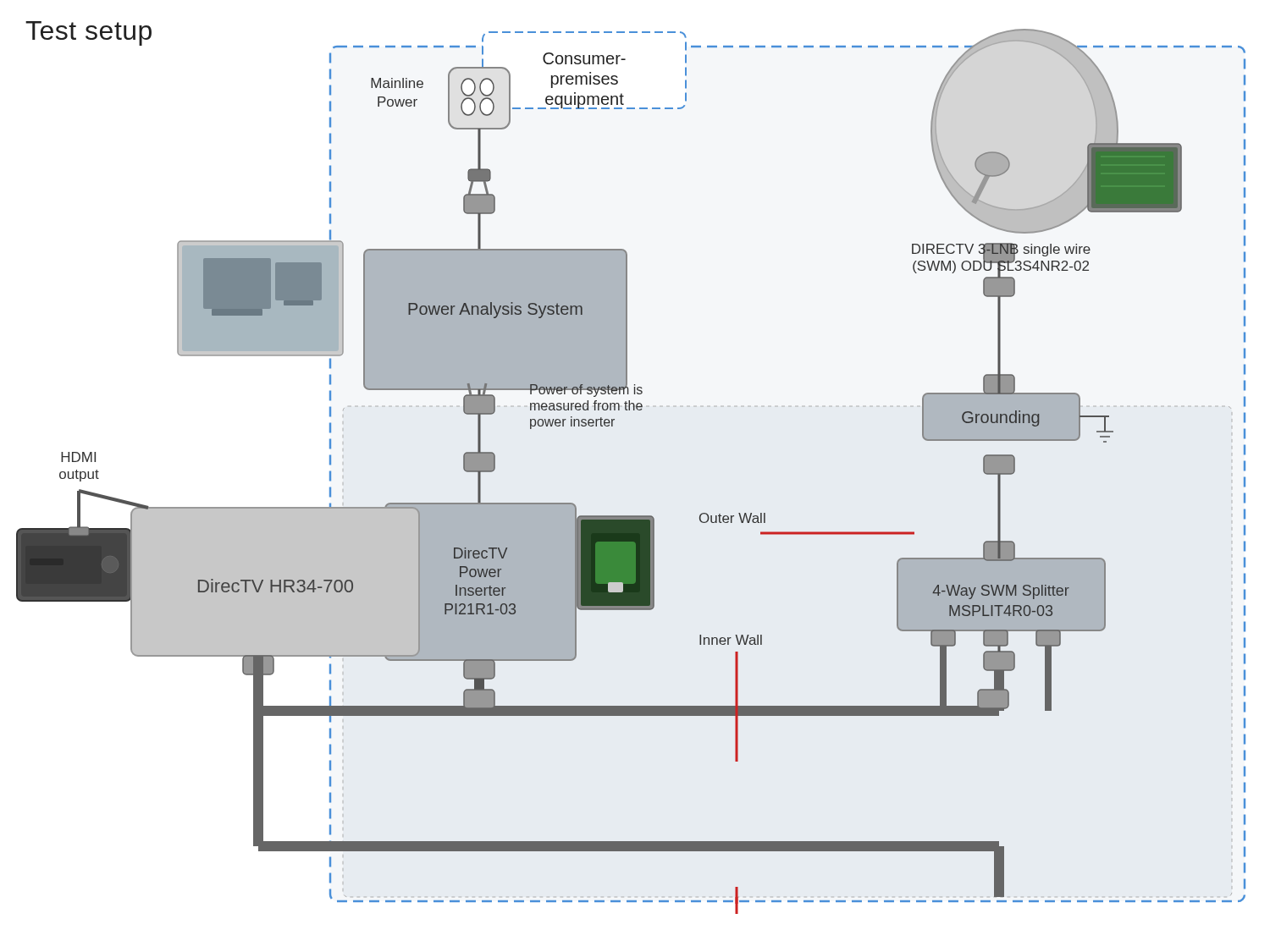Locate the engineering diagram
The image size is (1270, 952).
pos(635,476)
